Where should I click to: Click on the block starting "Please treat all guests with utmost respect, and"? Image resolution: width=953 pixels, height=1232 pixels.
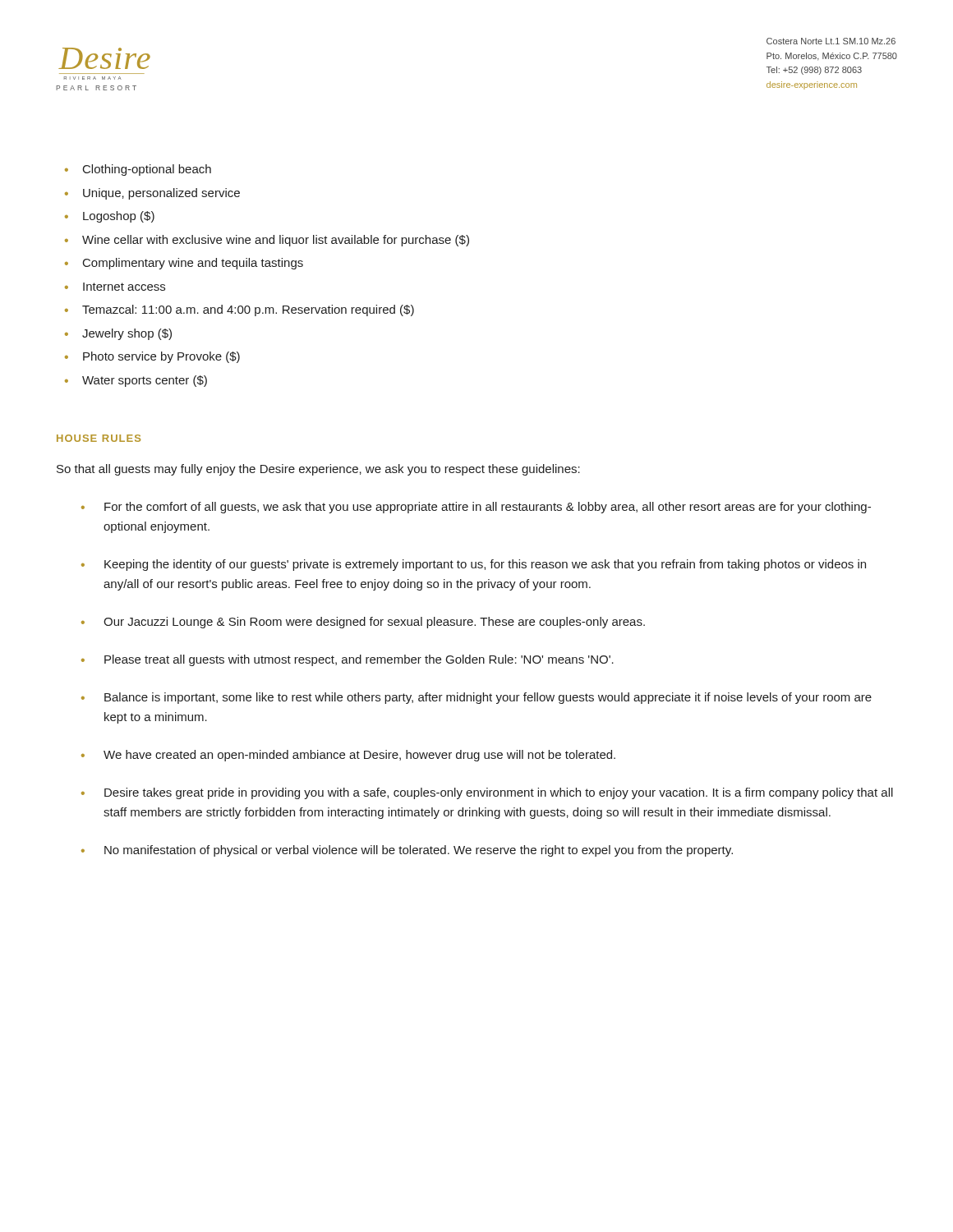(x=359, y=659)
